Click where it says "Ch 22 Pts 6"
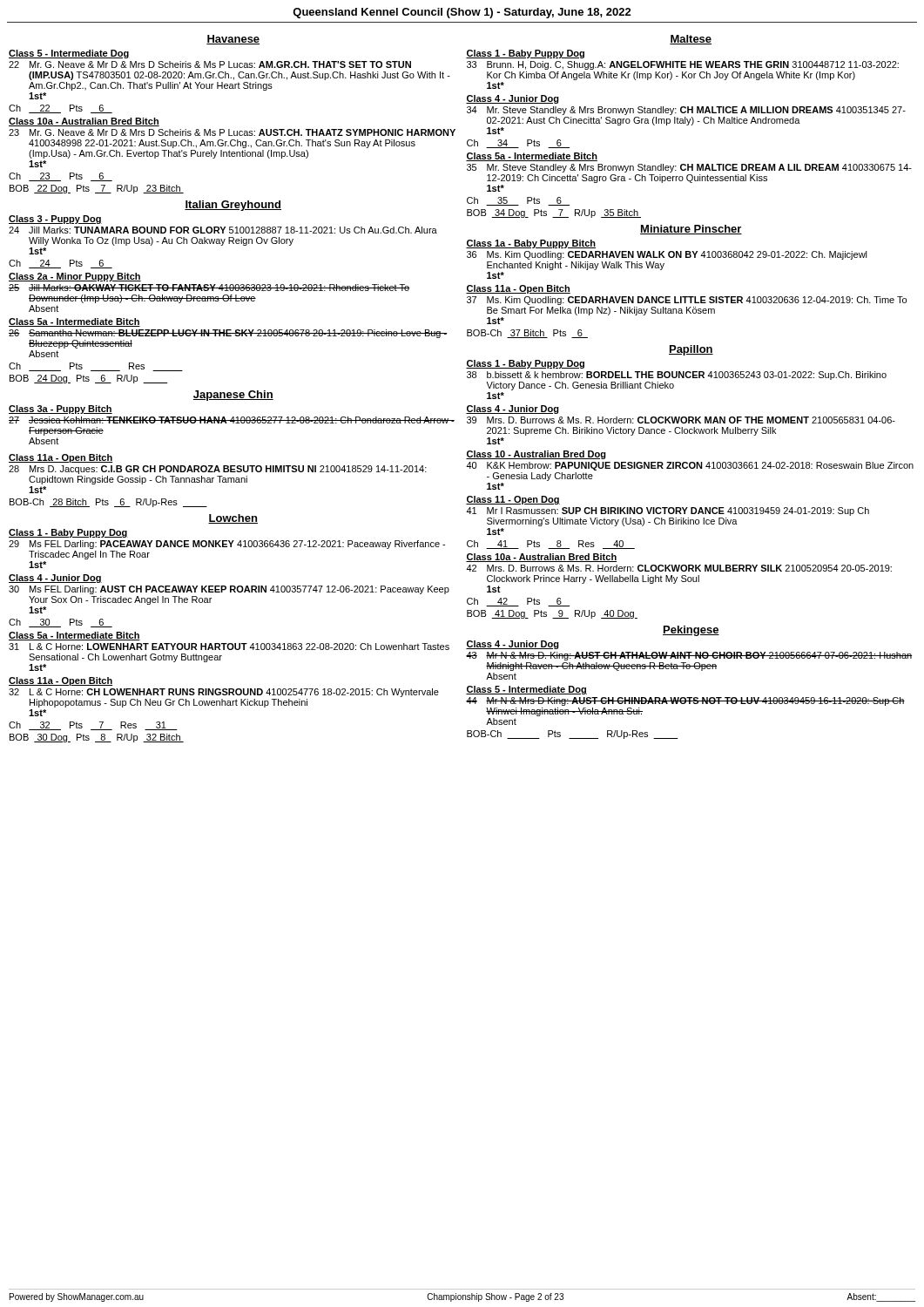The width and height of the screenshot is (924, 1307). coord(60,108)
